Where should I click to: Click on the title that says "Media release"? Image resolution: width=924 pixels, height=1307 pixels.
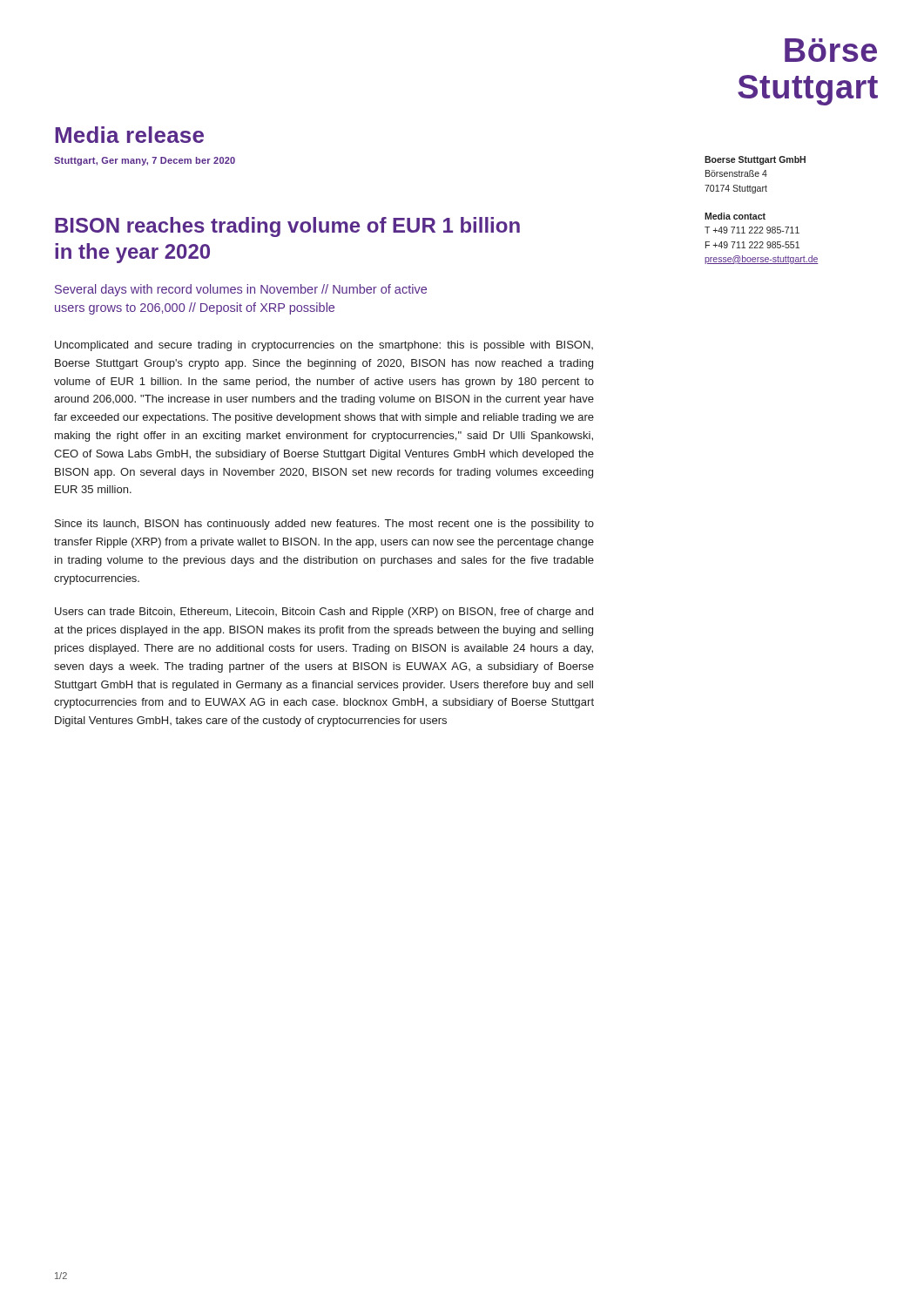coord(129,135)
